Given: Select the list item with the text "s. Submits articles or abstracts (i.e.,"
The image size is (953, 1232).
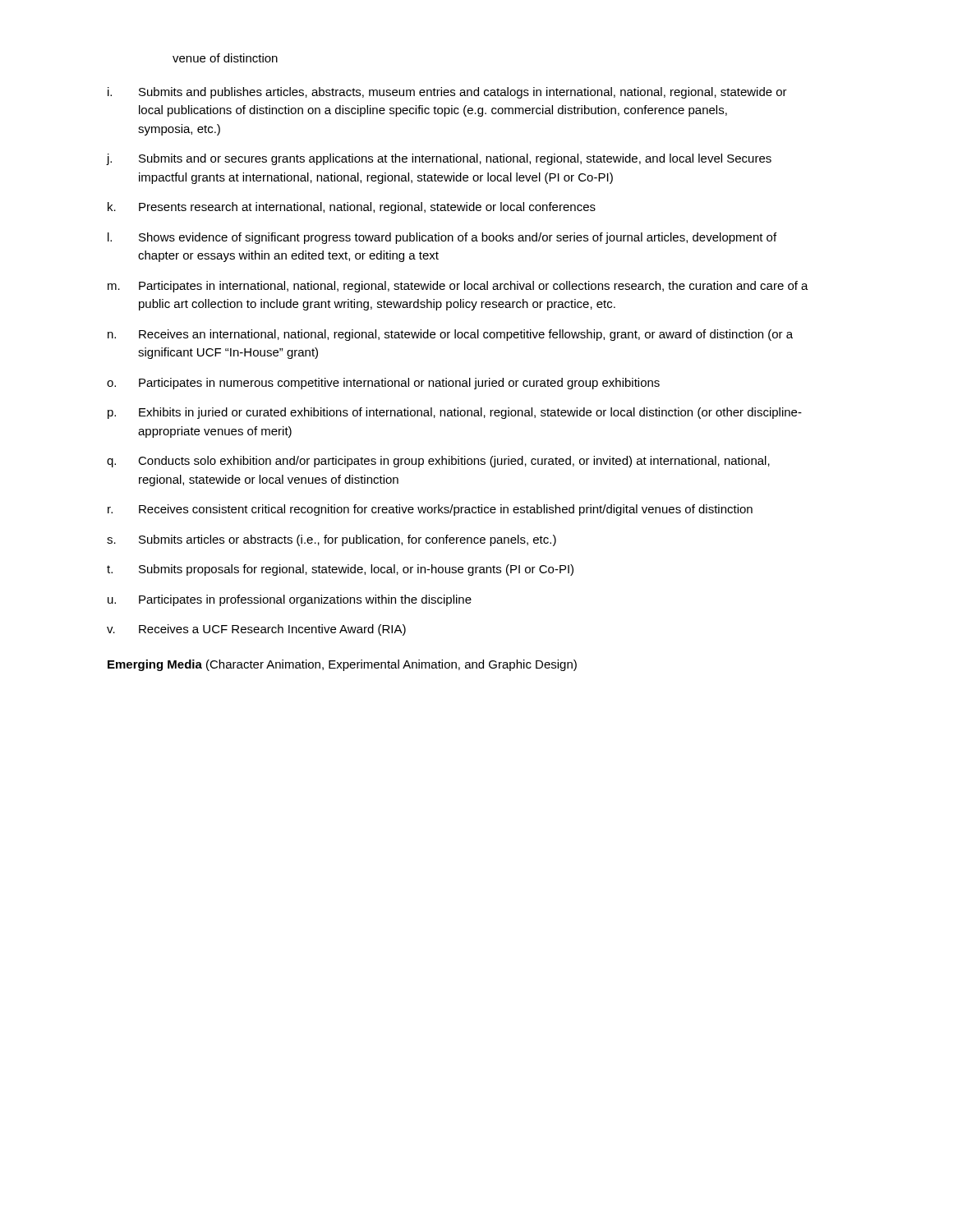Looking at the screenshot, I should tap(460, 539).
